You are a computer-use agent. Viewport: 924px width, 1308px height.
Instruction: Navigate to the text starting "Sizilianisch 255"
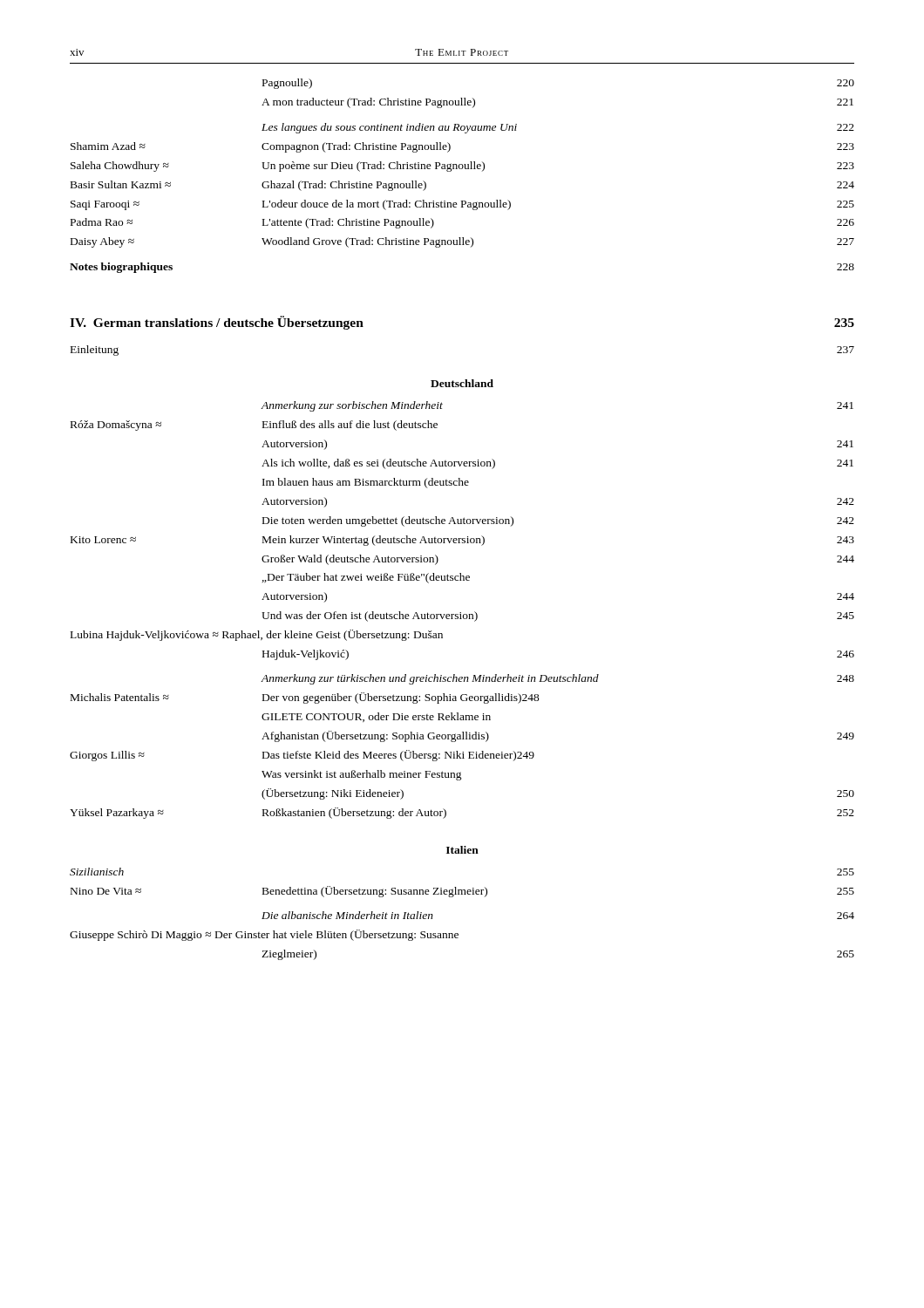95,872
